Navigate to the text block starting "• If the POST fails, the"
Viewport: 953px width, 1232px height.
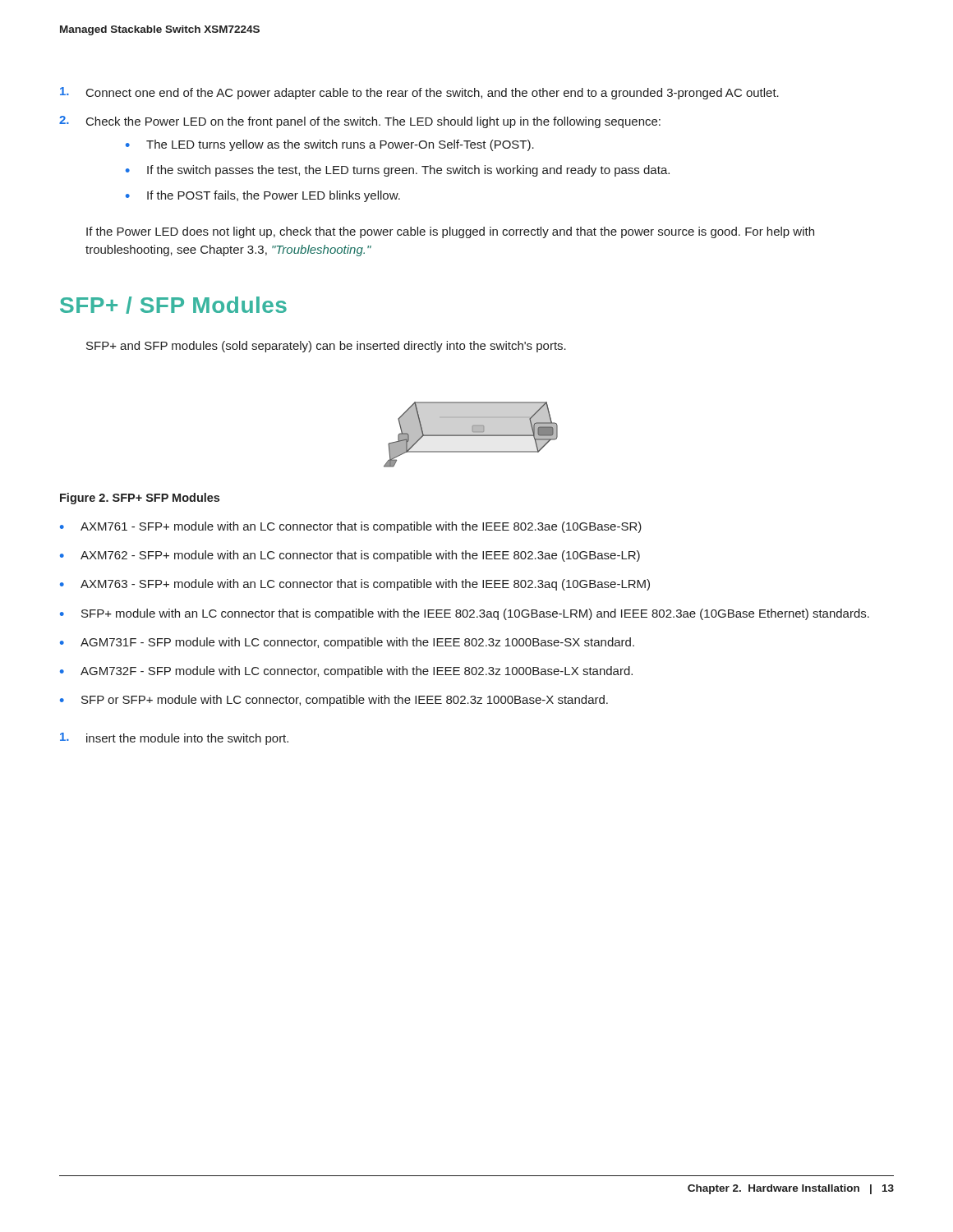(263, 196)
